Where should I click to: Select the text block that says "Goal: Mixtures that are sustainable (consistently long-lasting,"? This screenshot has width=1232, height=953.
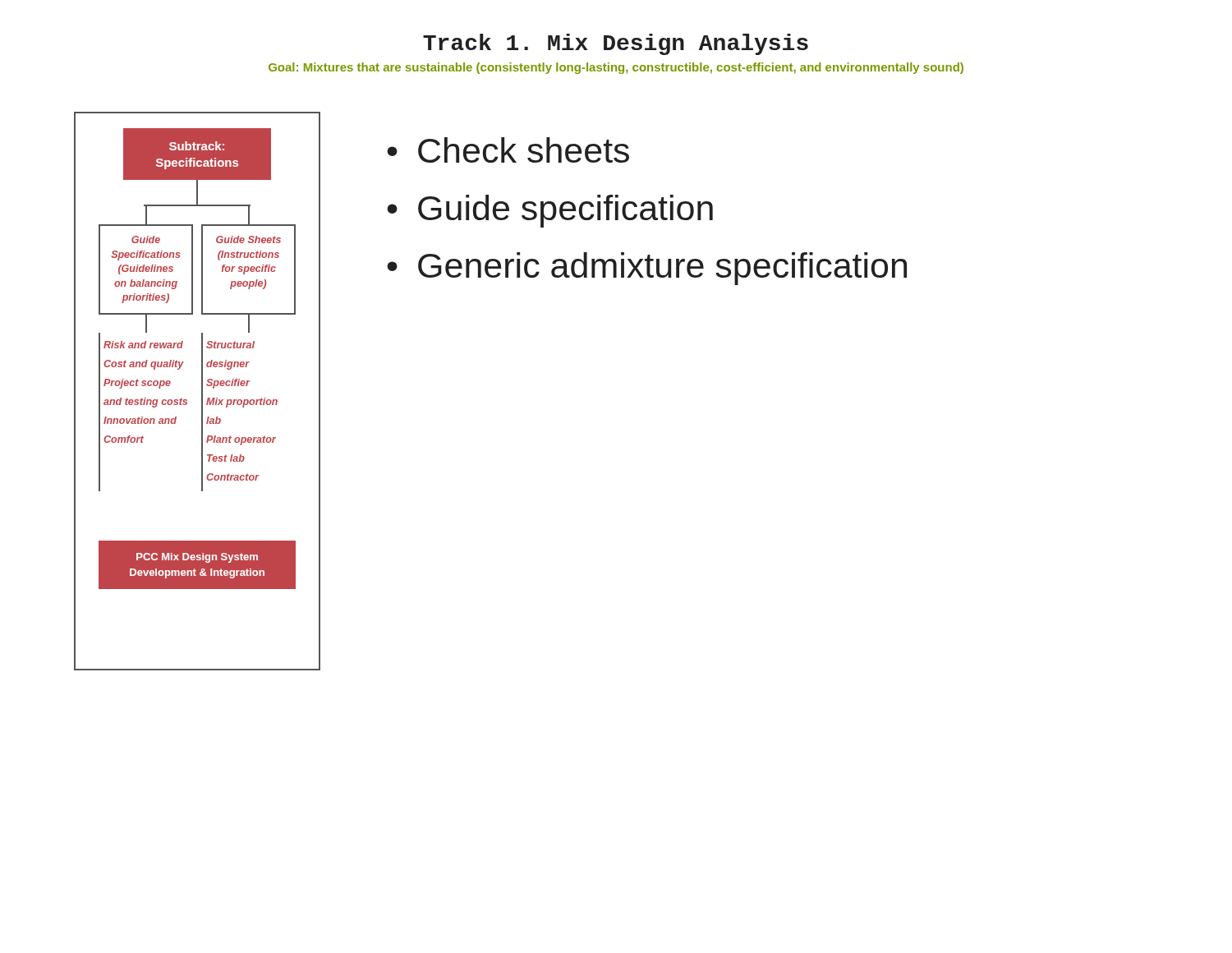[616, 67]
